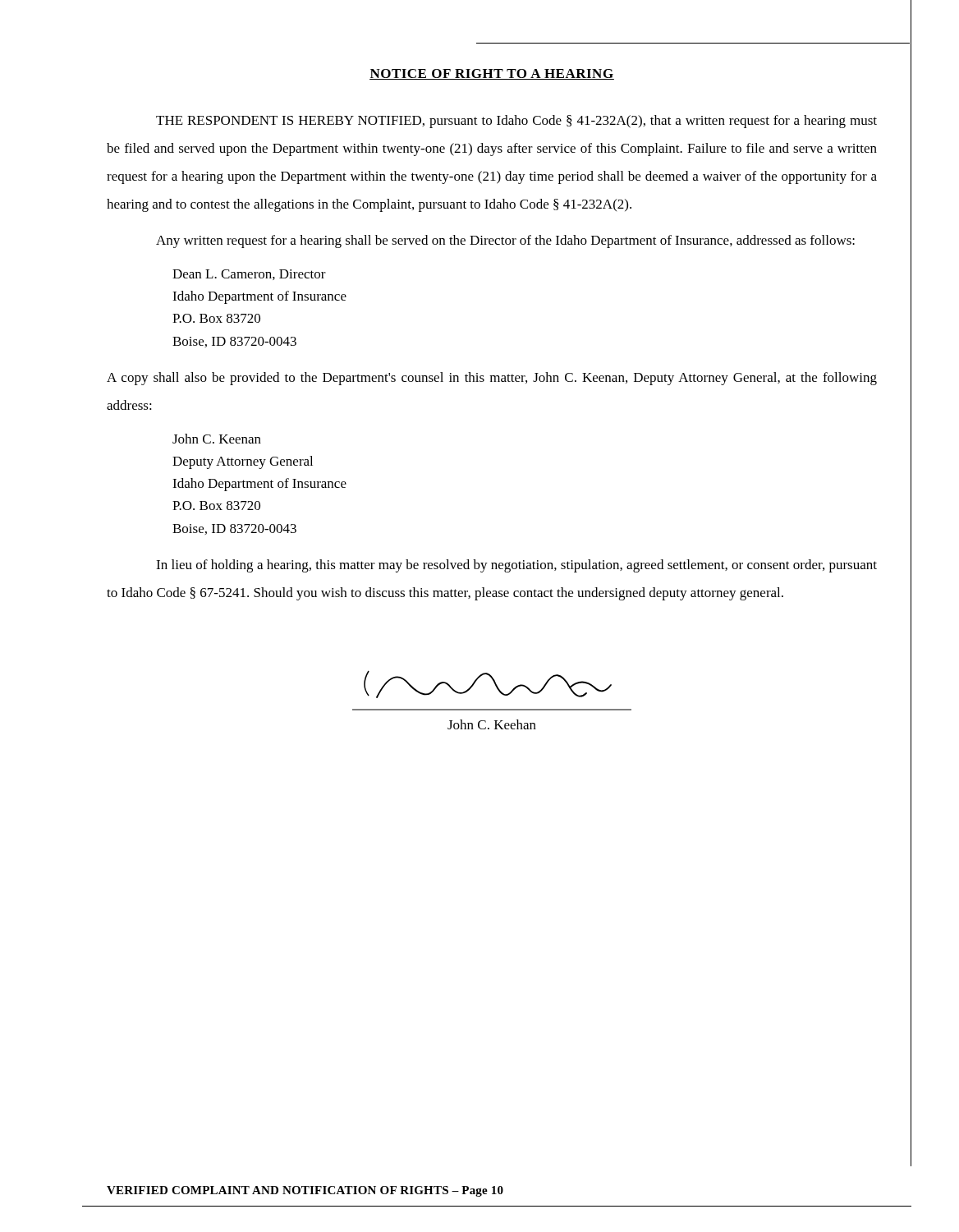Point to the block beginning "Any written request for a hearing shall"
The height and width of the screenshot is (1232, 959).
coord(506,240)
